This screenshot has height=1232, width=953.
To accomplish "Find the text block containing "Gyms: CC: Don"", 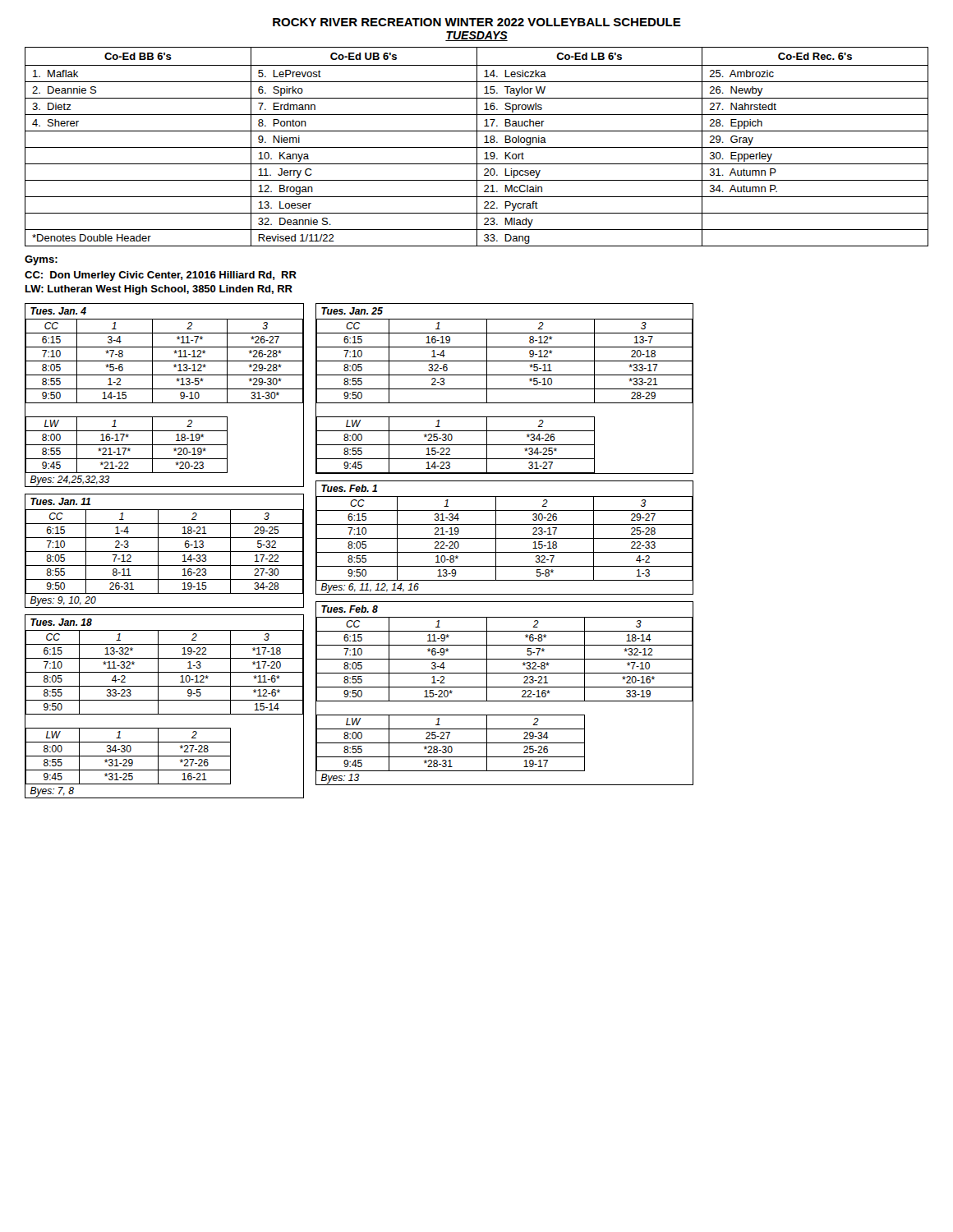I will click(41, 260).
